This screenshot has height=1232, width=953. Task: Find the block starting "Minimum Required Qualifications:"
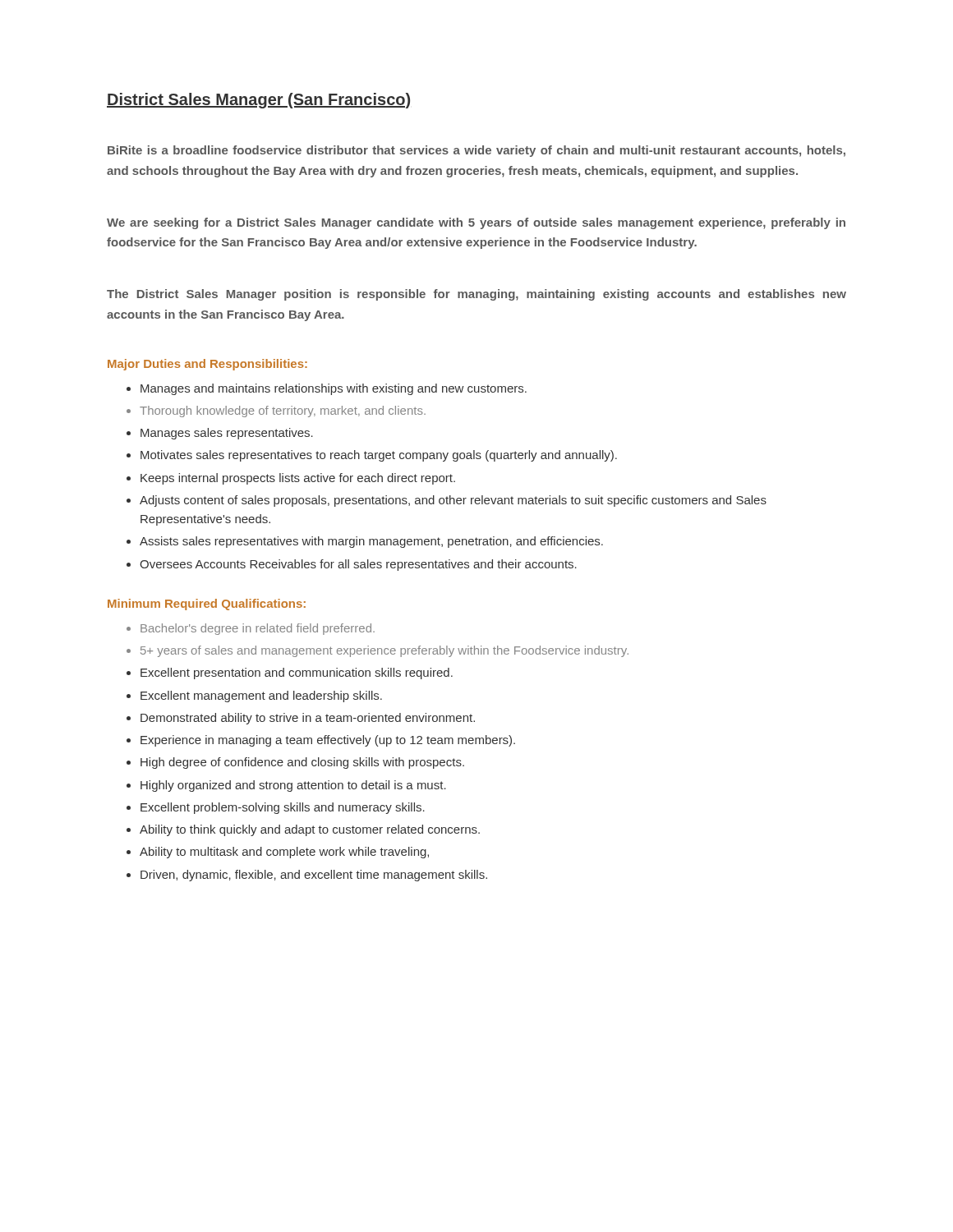[x=207, y=603]
